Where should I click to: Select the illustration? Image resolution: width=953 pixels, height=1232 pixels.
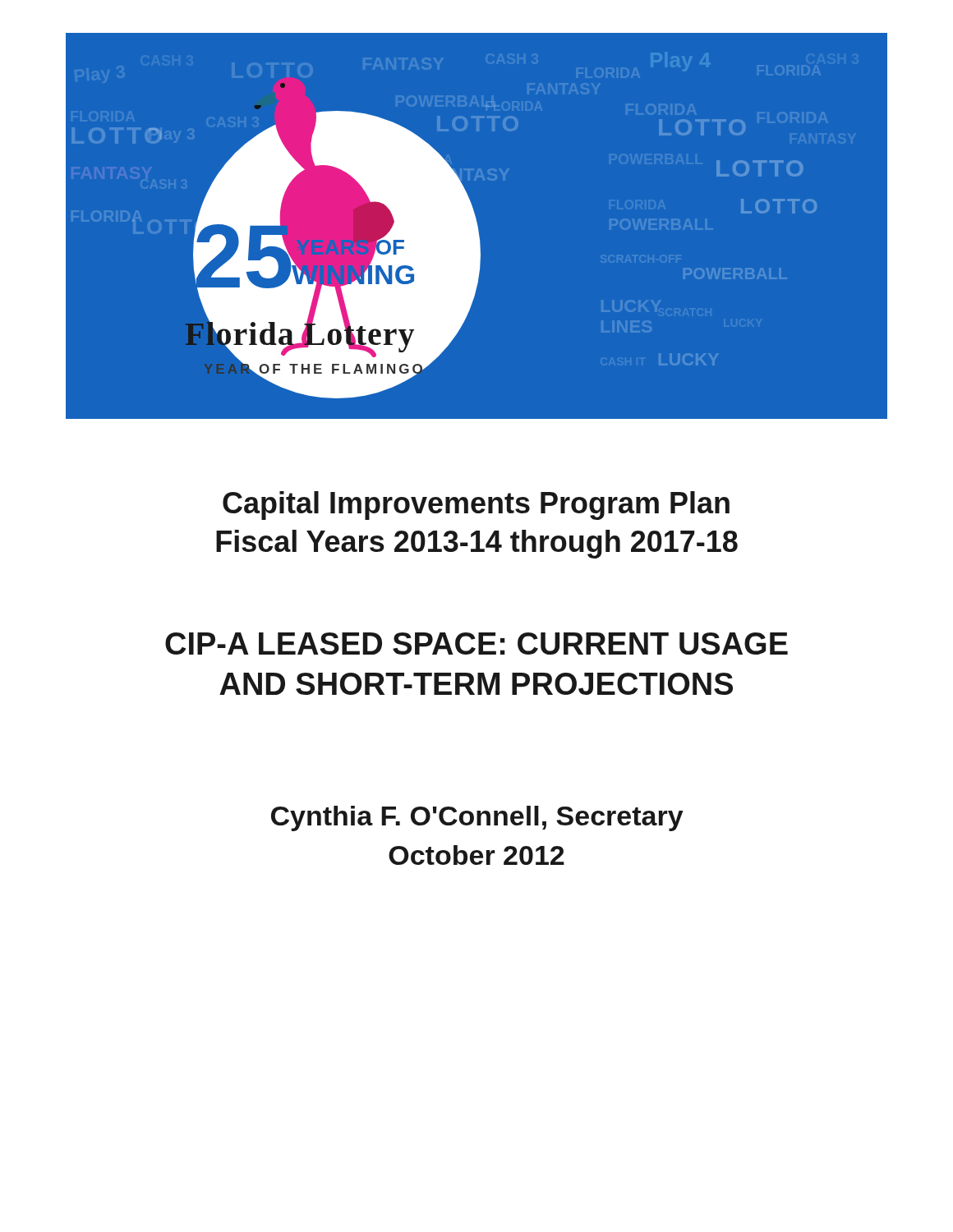pos(476,226)
